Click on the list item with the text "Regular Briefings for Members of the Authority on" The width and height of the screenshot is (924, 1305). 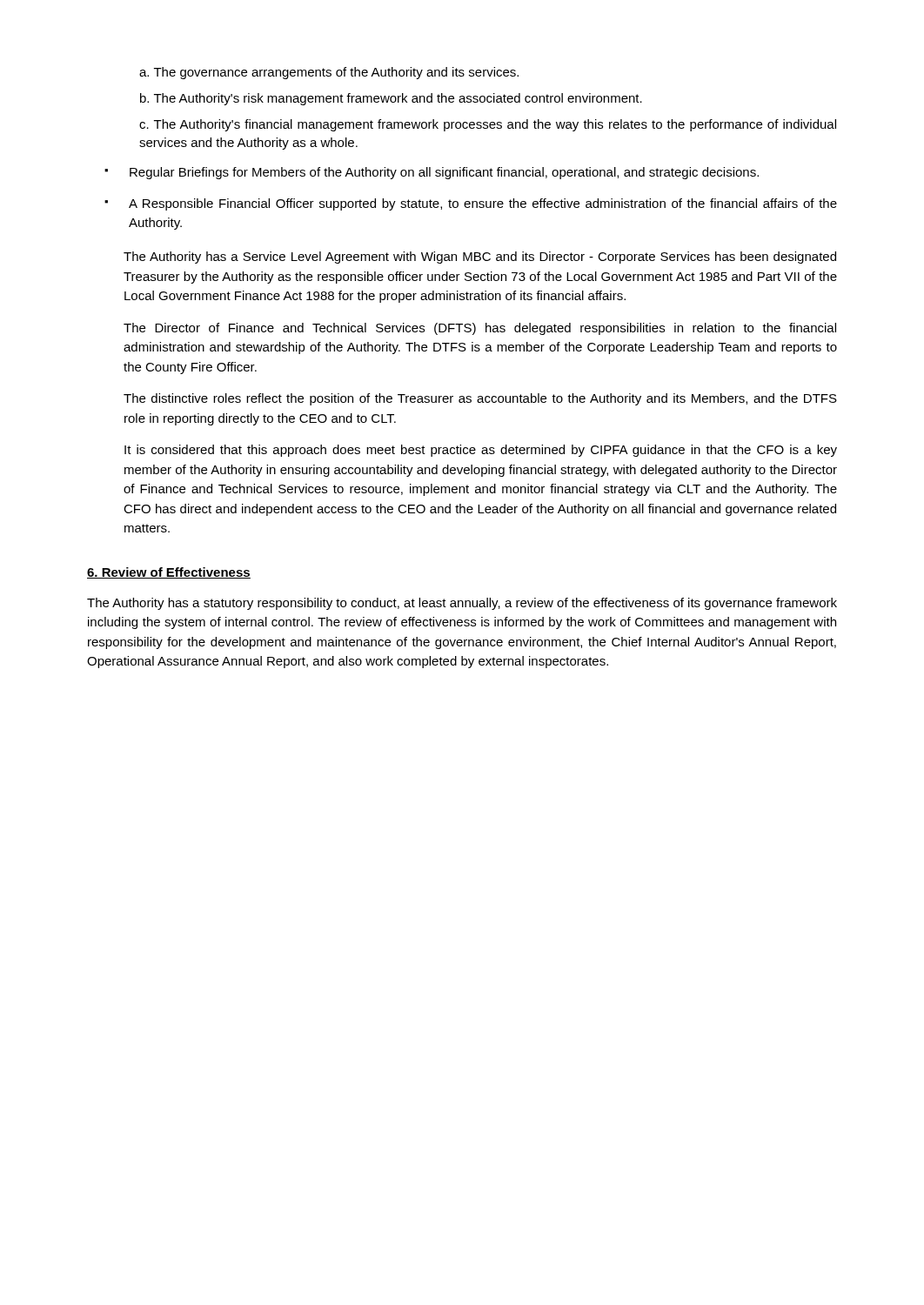[x=471, y=172]
